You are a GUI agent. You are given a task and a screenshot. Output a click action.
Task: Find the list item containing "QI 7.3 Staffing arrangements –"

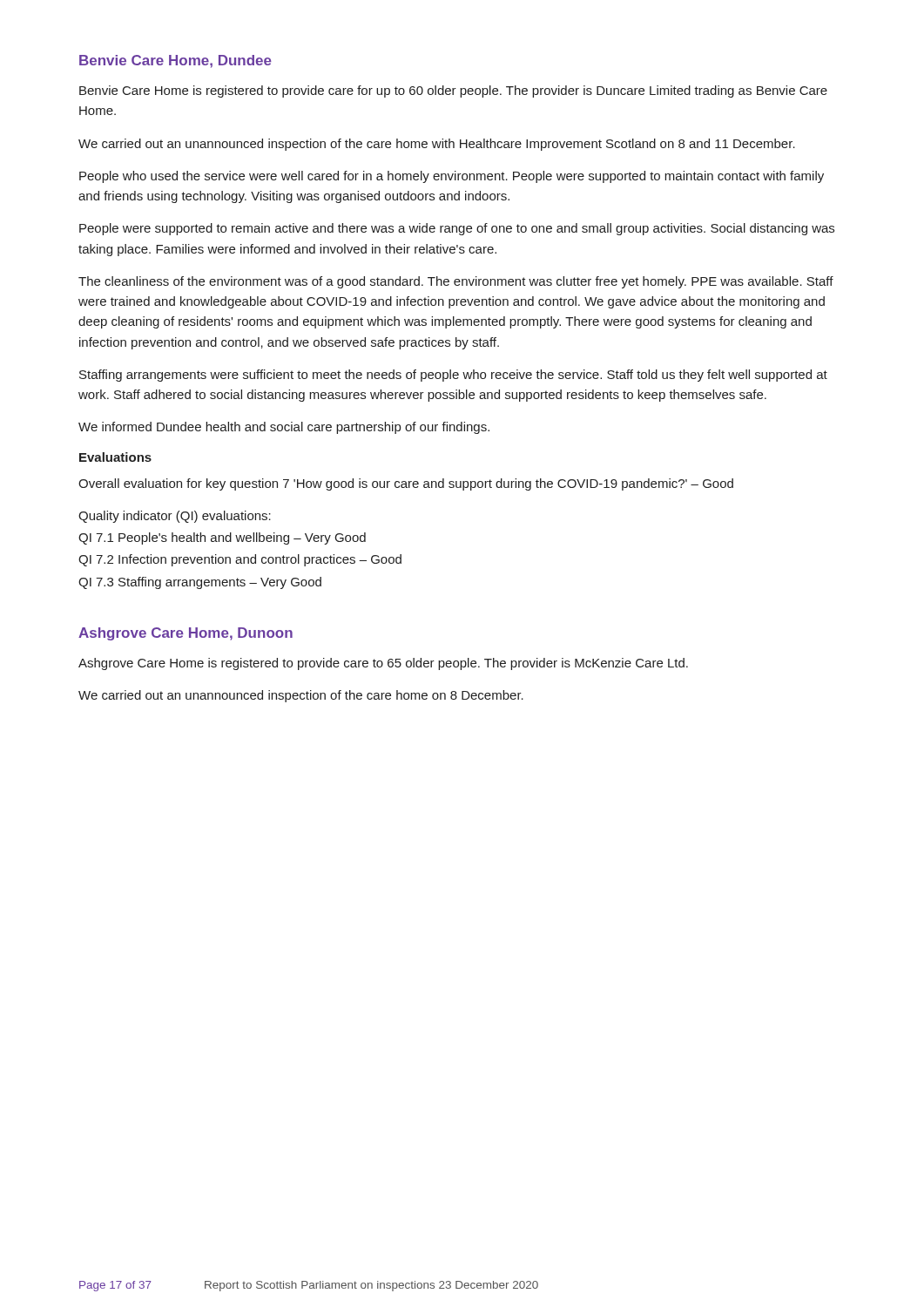[x=200, y=581]
